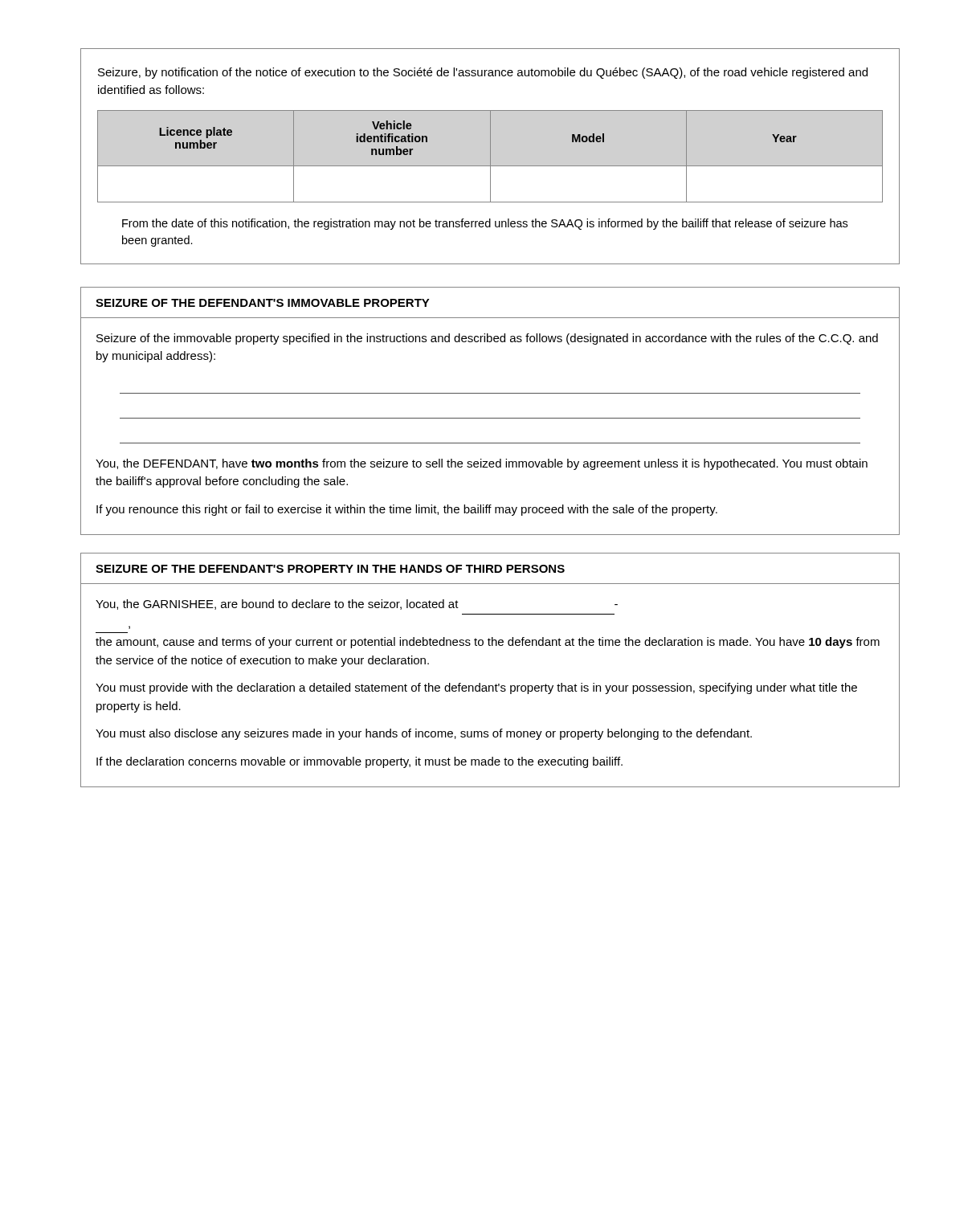Click on the text block that reads "Seizure, by notification"

[x=490, y=156]
